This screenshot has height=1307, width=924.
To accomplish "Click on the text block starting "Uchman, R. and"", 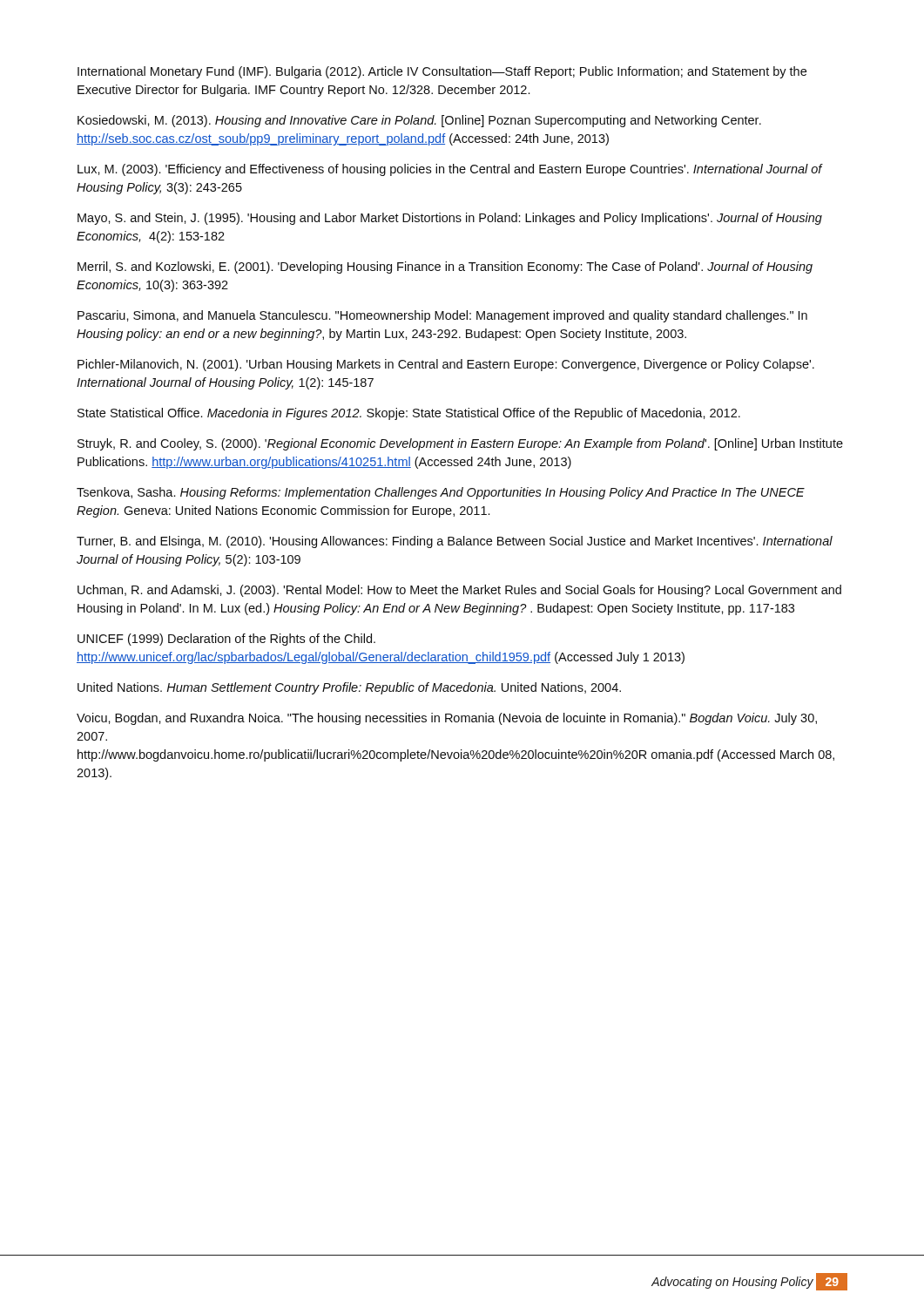I will click(x=459, y=599).
